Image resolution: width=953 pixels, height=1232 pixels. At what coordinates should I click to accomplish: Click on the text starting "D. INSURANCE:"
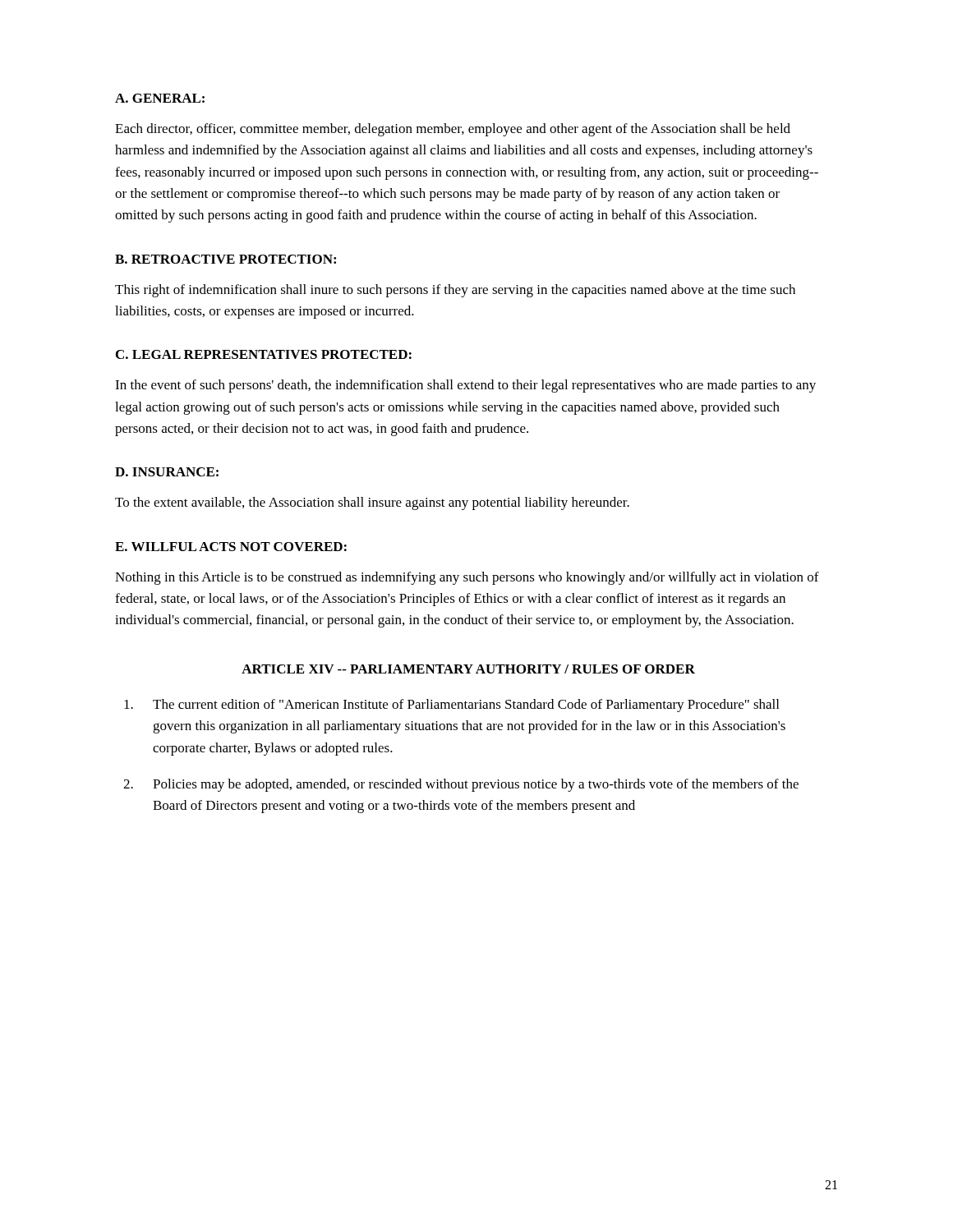tap(167, 472)
